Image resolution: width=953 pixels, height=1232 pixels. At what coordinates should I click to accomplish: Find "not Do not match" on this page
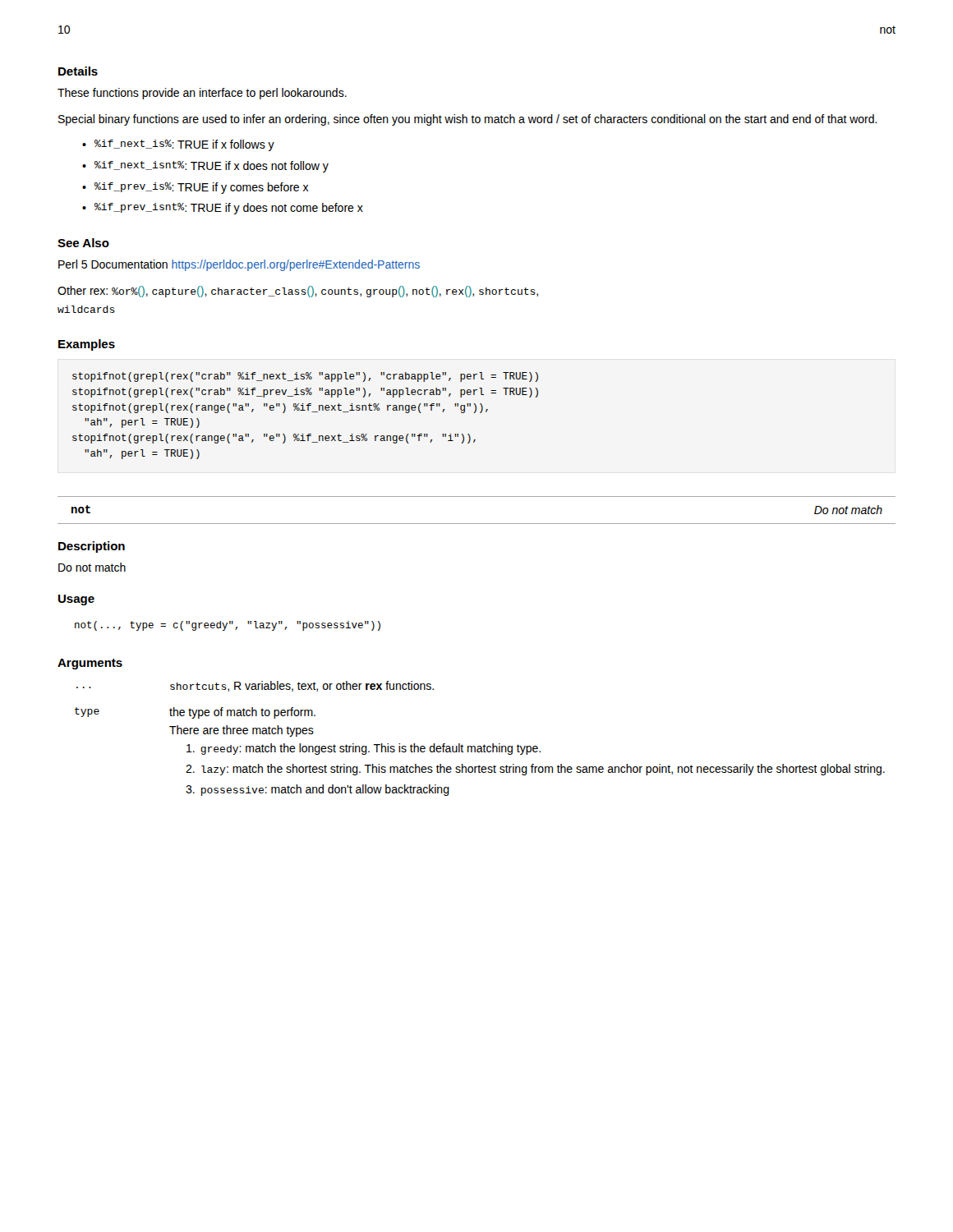coord(84,510)
